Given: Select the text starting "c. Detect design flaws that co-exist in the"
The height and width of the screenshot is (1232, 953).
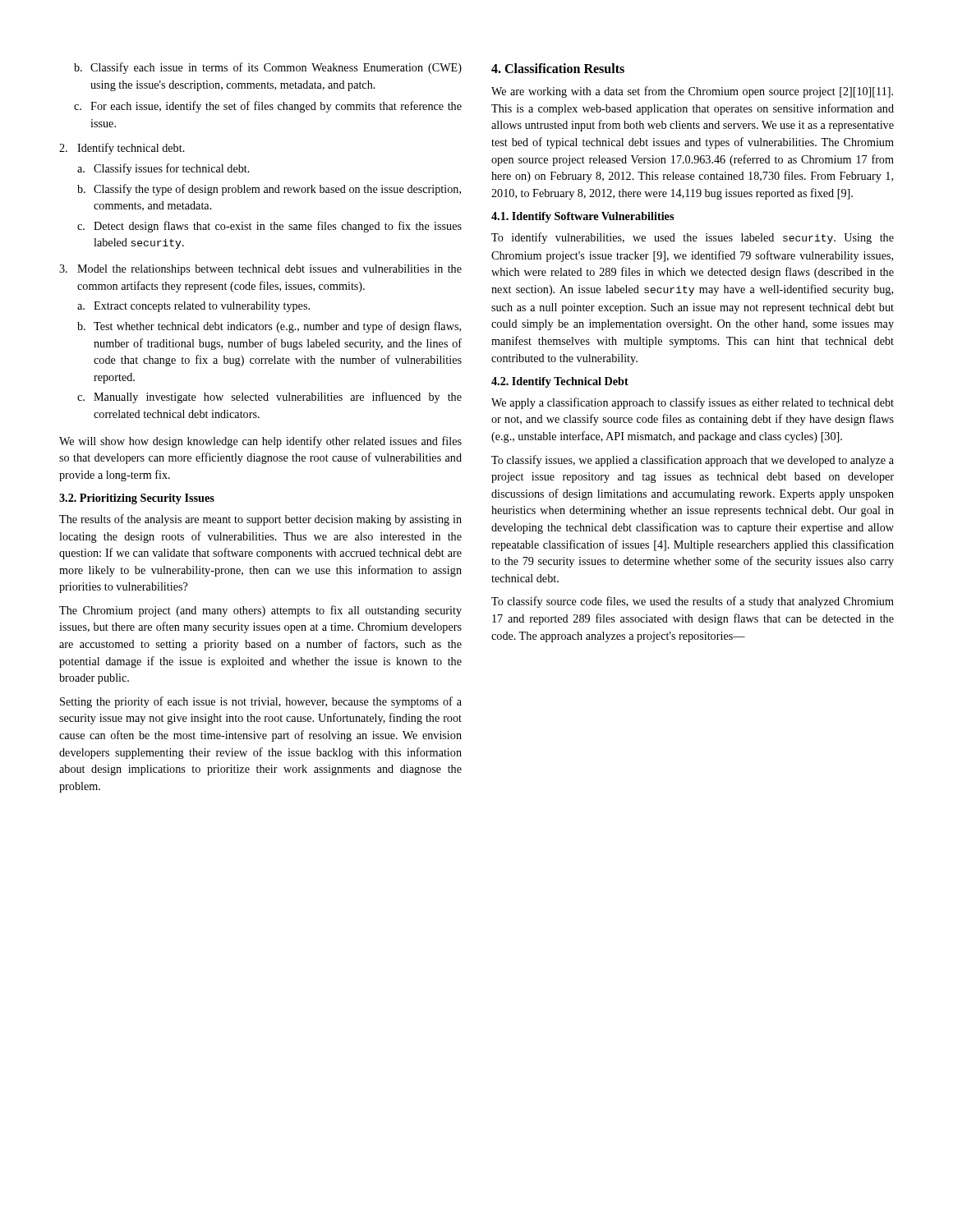Looking at the screenshot, I should [x=269, y=235].
